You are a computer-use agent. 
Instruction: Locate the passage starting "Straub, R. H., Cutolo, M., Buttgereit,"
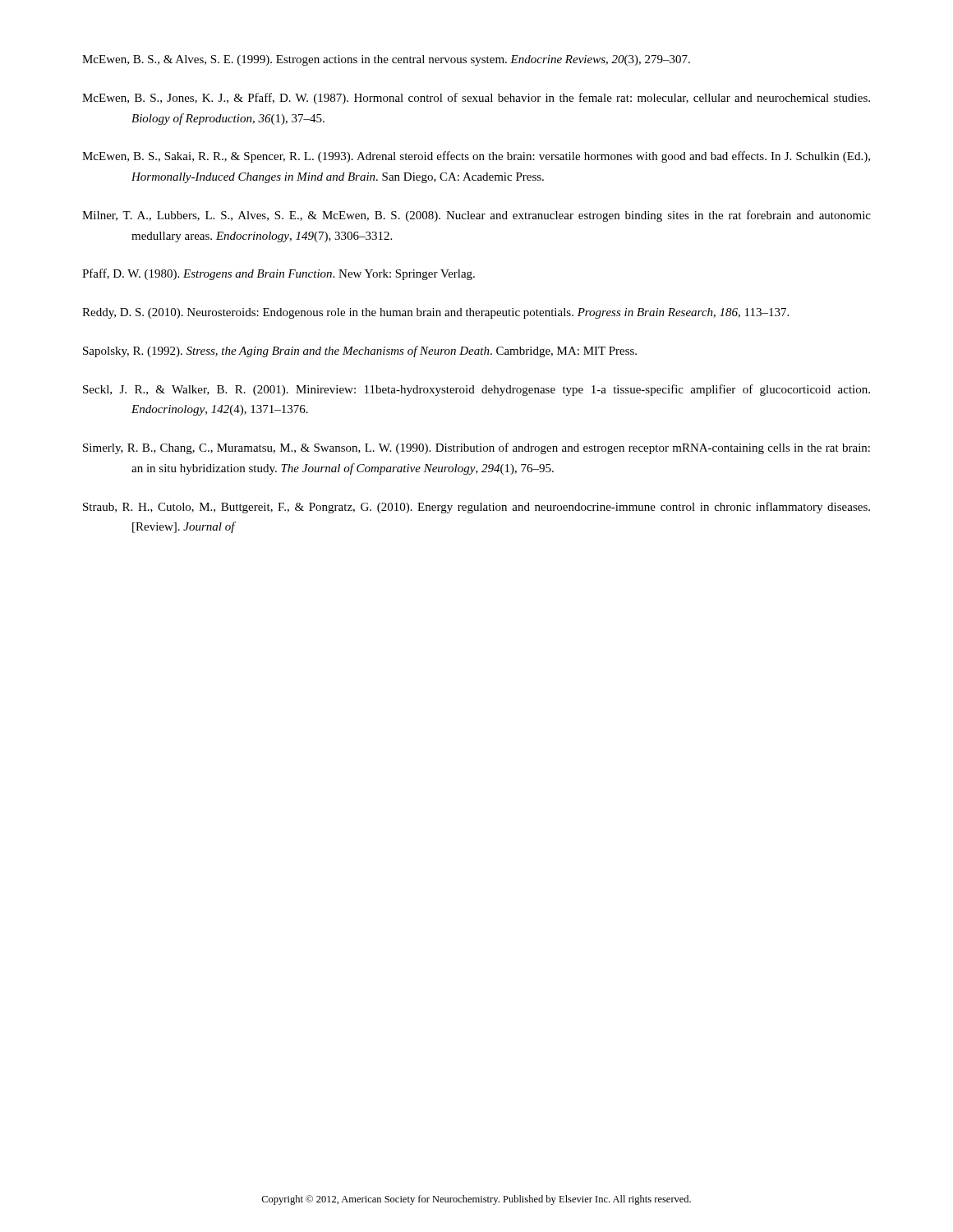click(476, 517)
